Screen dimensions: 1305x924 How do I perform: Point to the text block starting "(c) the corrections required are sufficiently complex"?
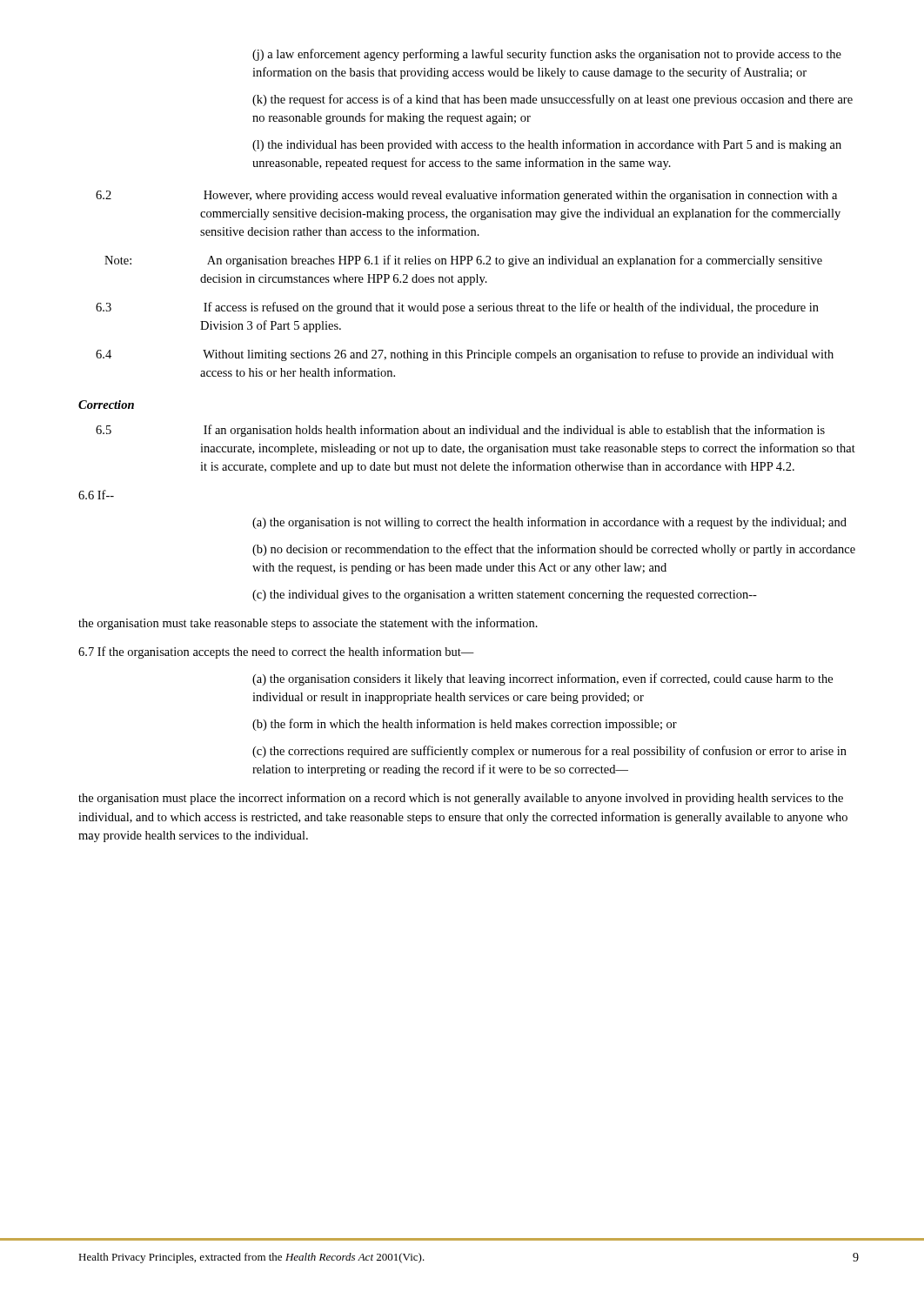pyautogui.click(x=549, y=760)
